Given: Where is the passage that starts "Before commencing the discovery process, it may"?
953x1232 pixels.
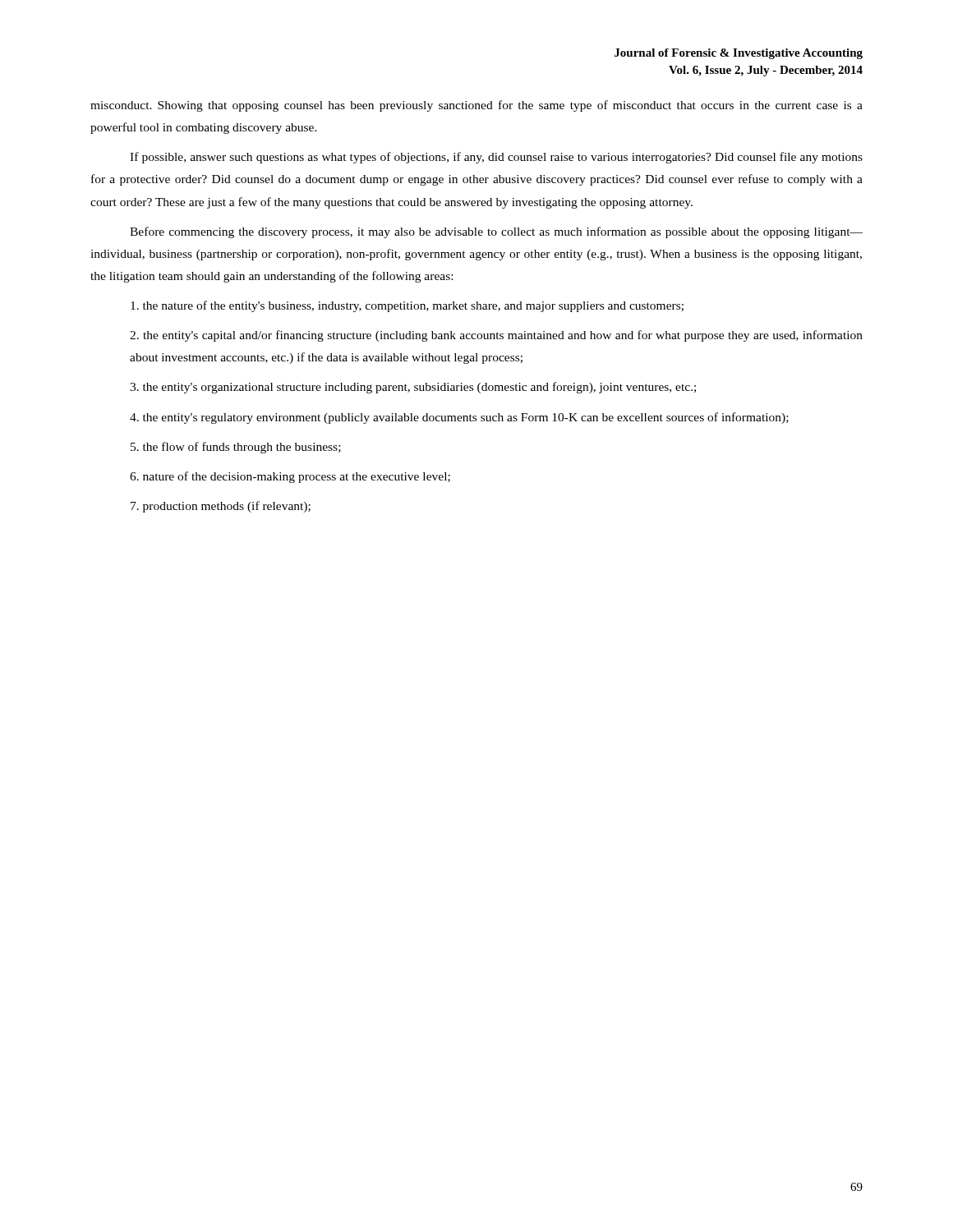Looking at the screenshot, I should tap(476, 253).
